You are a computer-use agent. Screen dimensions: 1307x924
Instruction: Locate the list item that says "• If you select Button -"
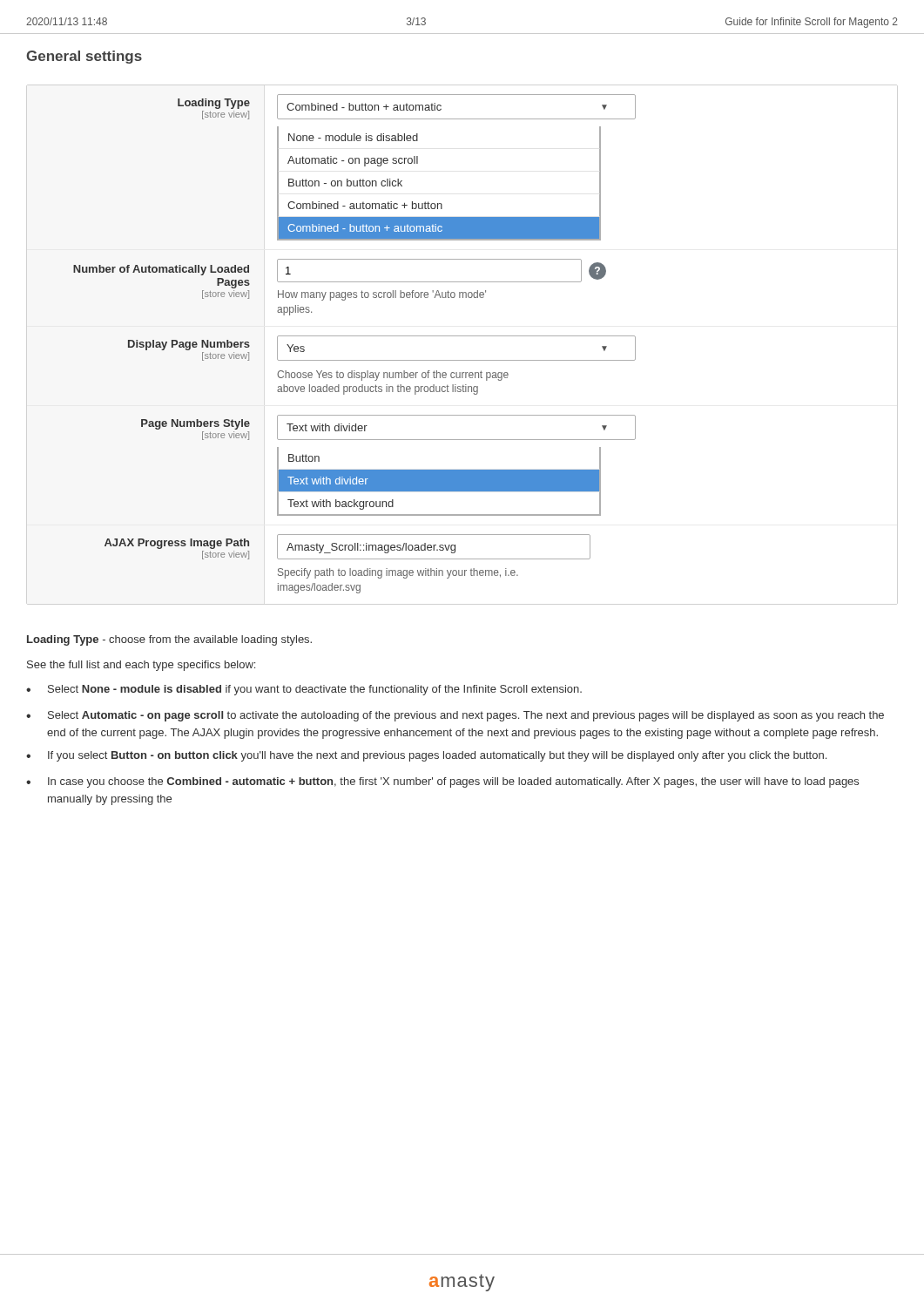[x=462, y=757]
